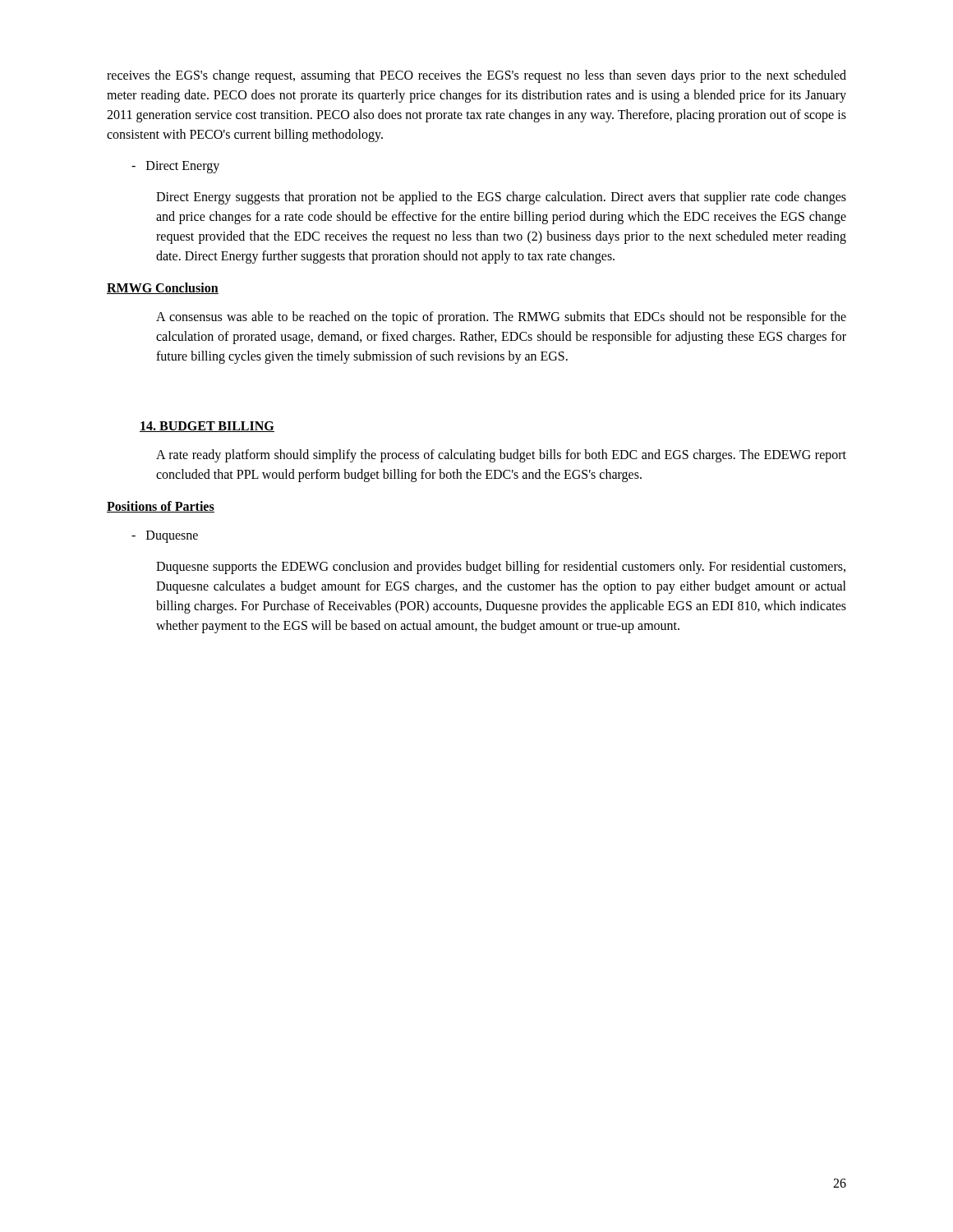Locate the section header containing "RMWG Conclusion"

[163, 288]
